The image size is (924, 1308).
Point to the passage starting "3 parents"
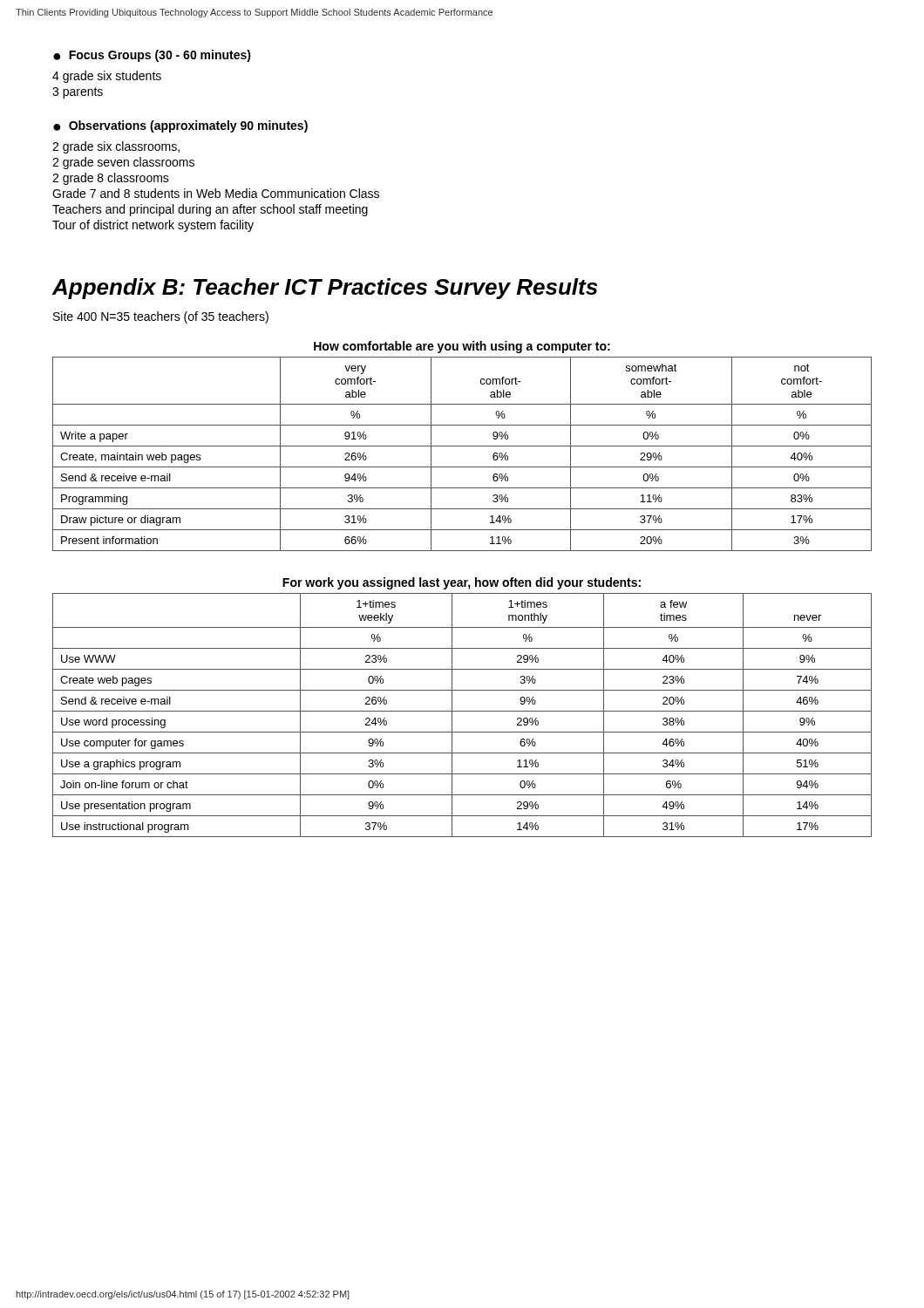(x=78, y=92)
